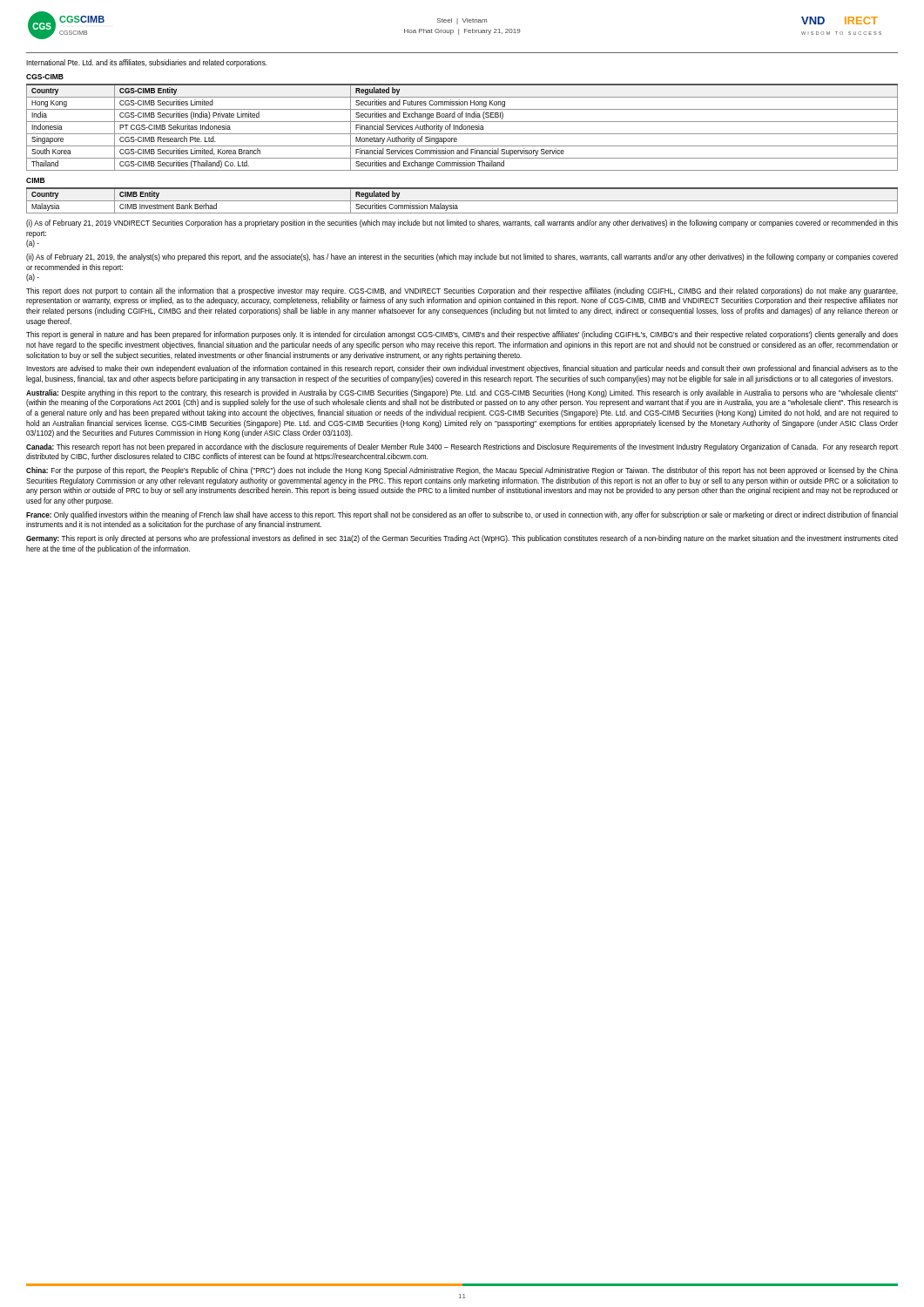Navigate to the text block starting "Australia: Despite anything in"

(462, 413)
